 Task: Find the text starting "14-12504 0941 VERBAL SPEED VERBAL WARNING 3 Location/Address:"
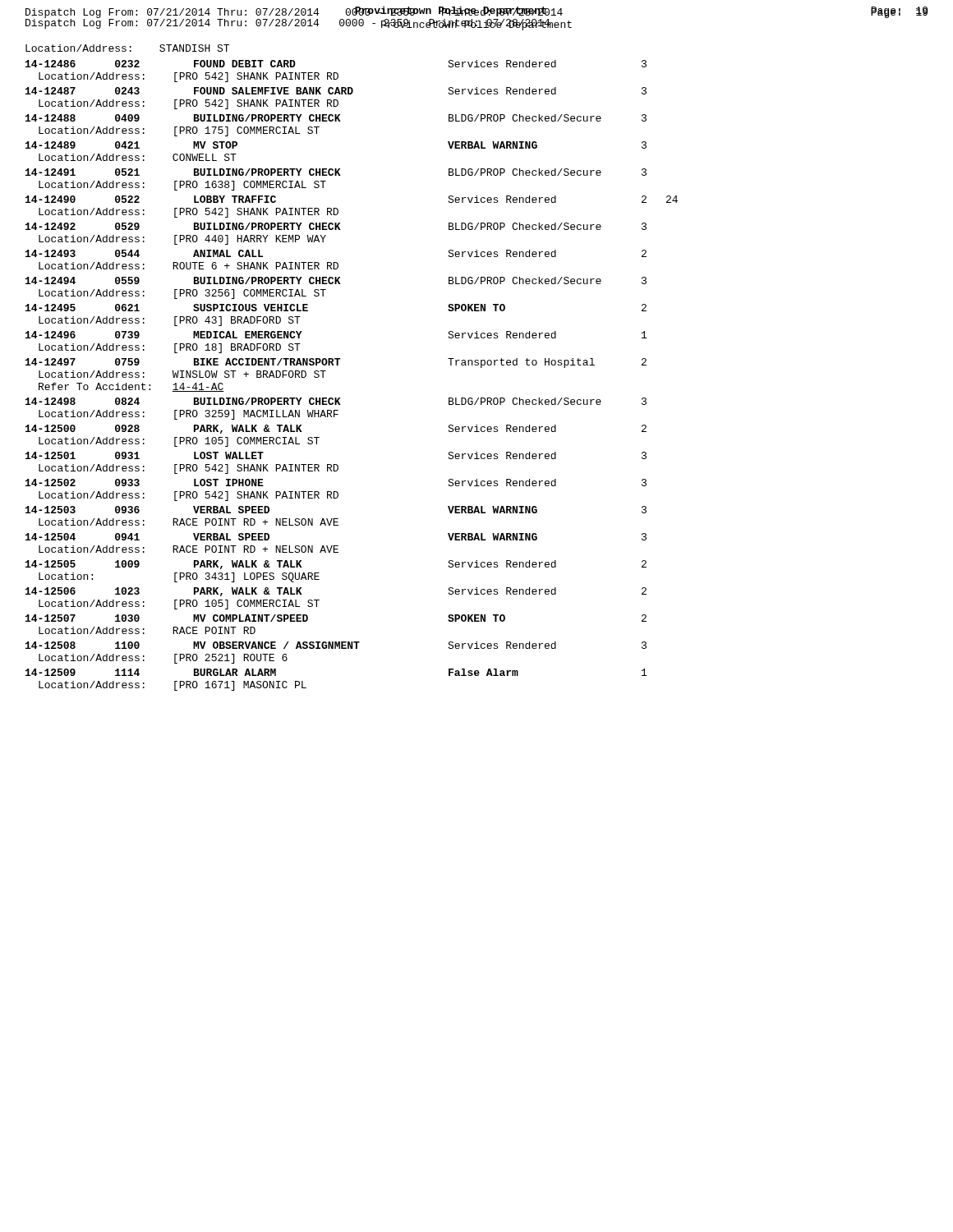coord(476,544)
